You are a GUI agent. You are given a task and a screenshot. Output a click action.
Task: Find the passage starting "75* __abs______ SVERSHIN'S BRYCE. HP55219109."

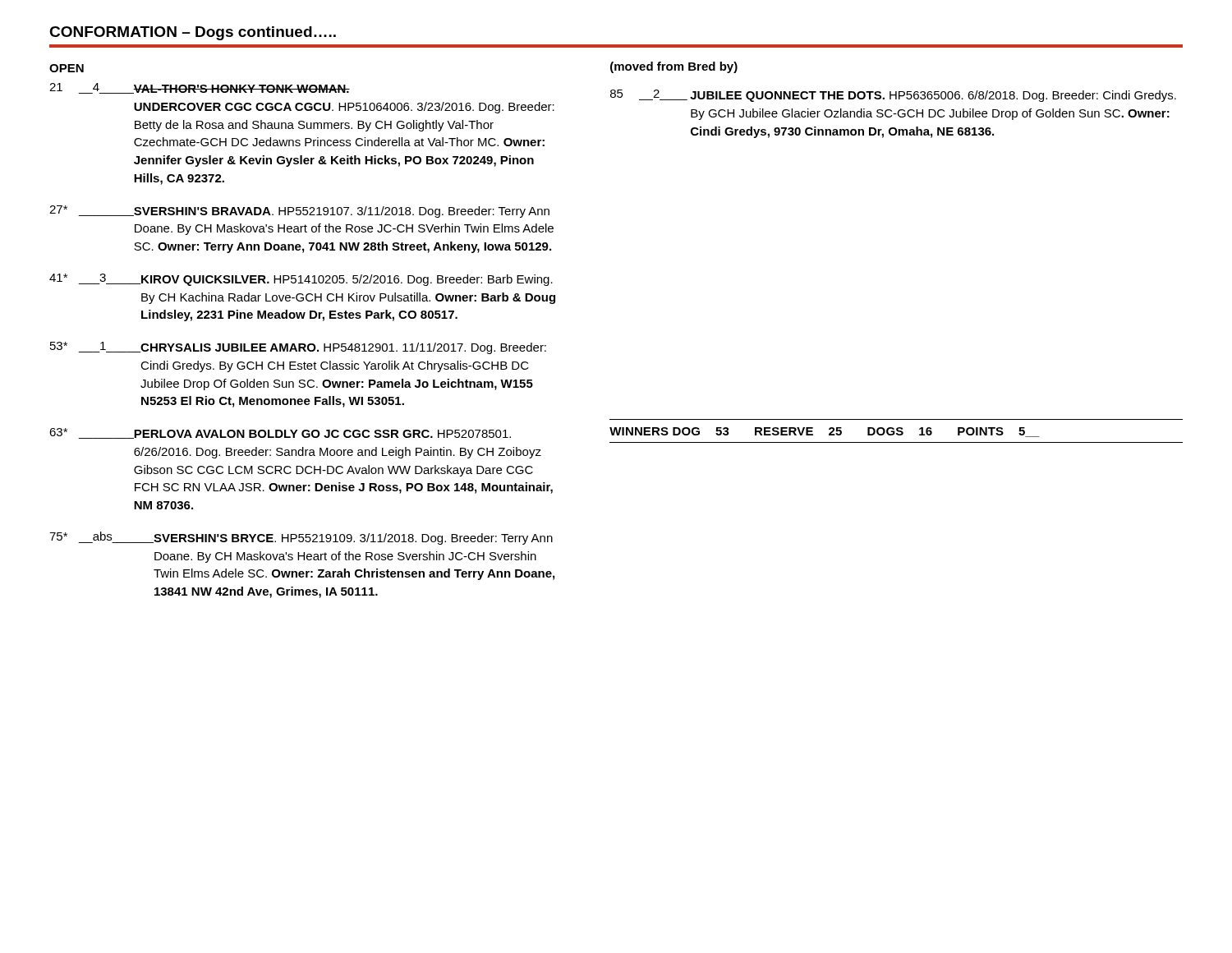click(x=305, y=565)
